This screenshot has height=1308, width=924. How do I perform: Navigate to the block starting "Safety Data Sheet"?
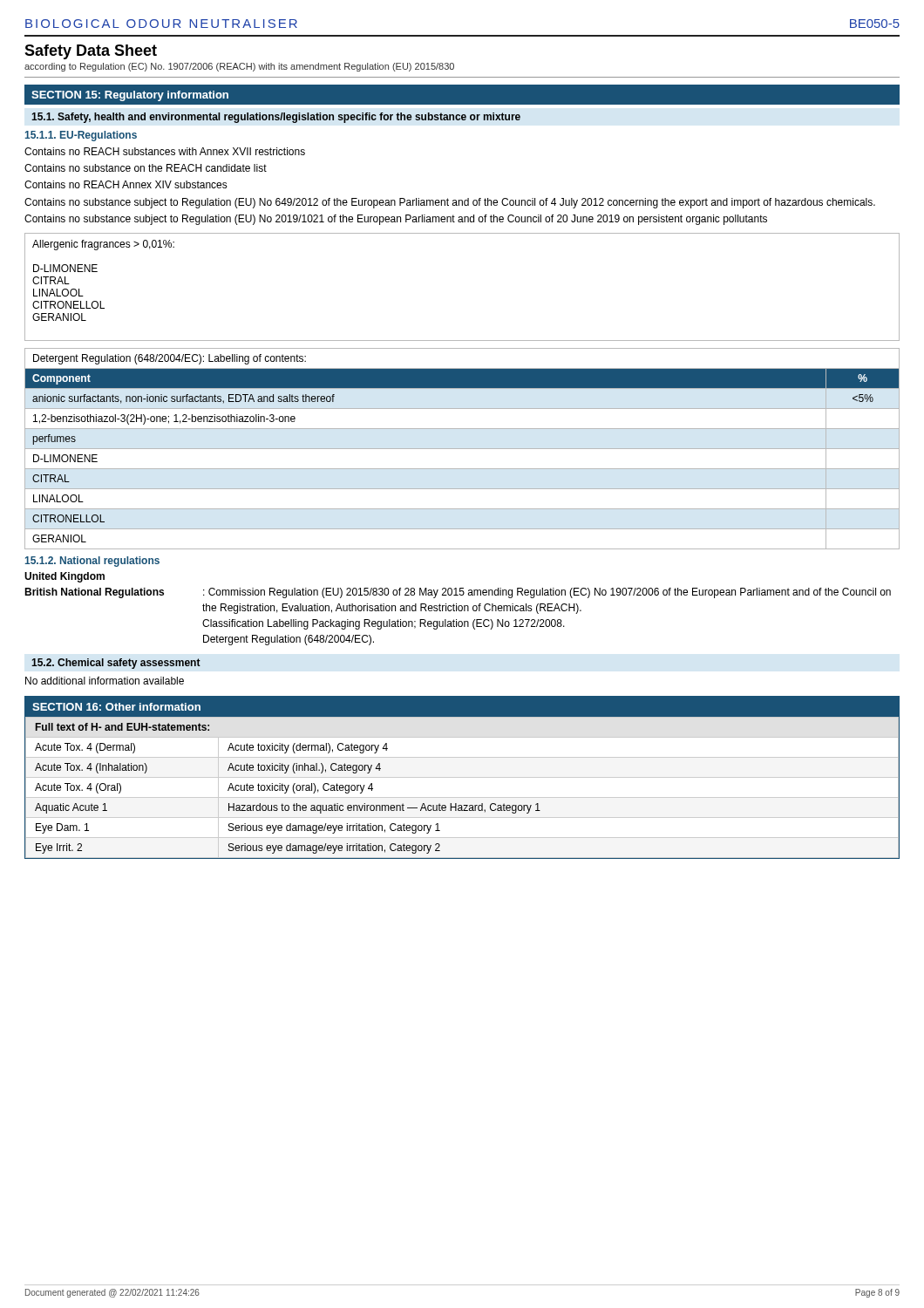pos(91,51)
